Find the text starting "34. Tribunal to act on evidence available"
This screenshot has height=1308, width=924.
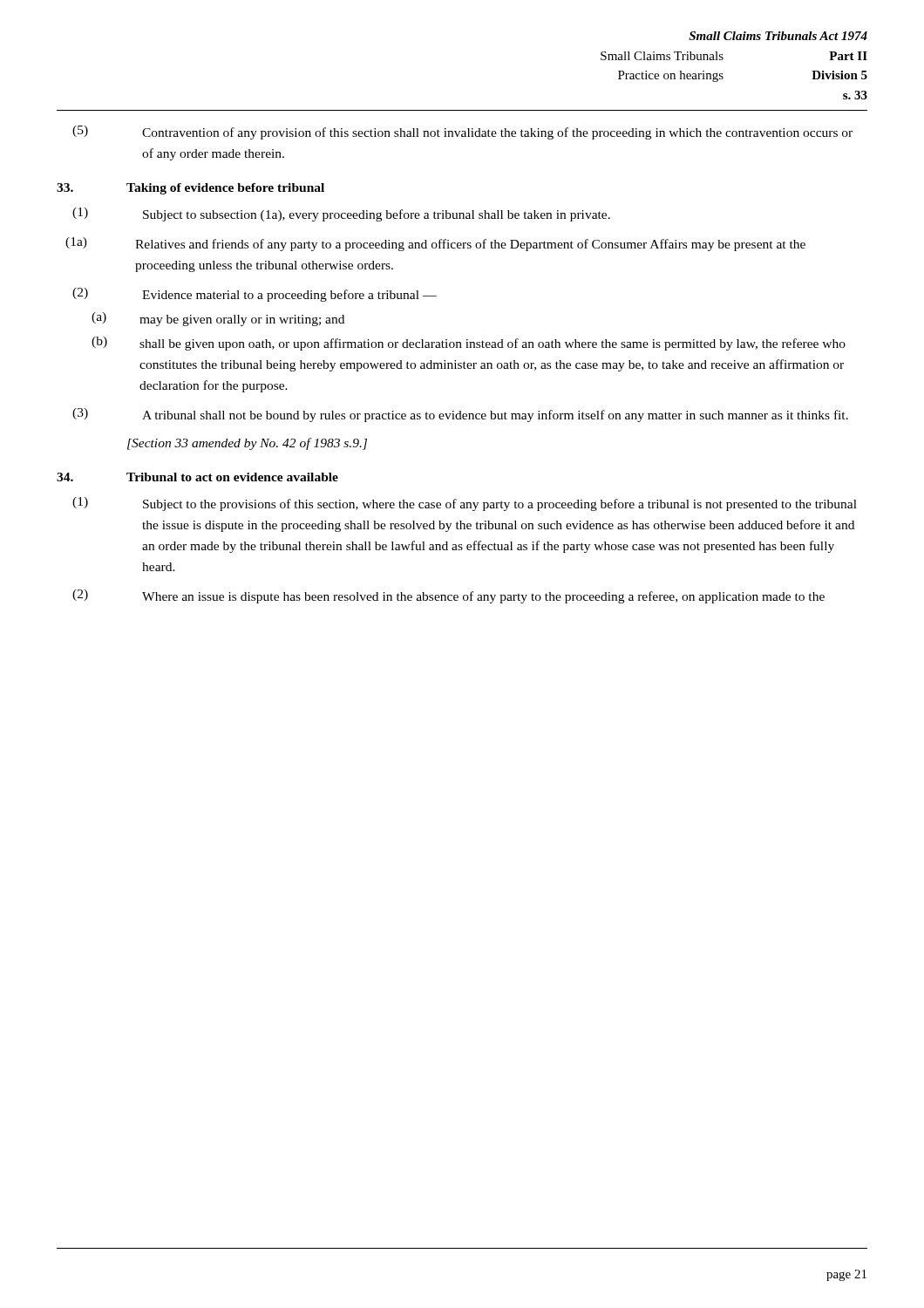[197, 477]
